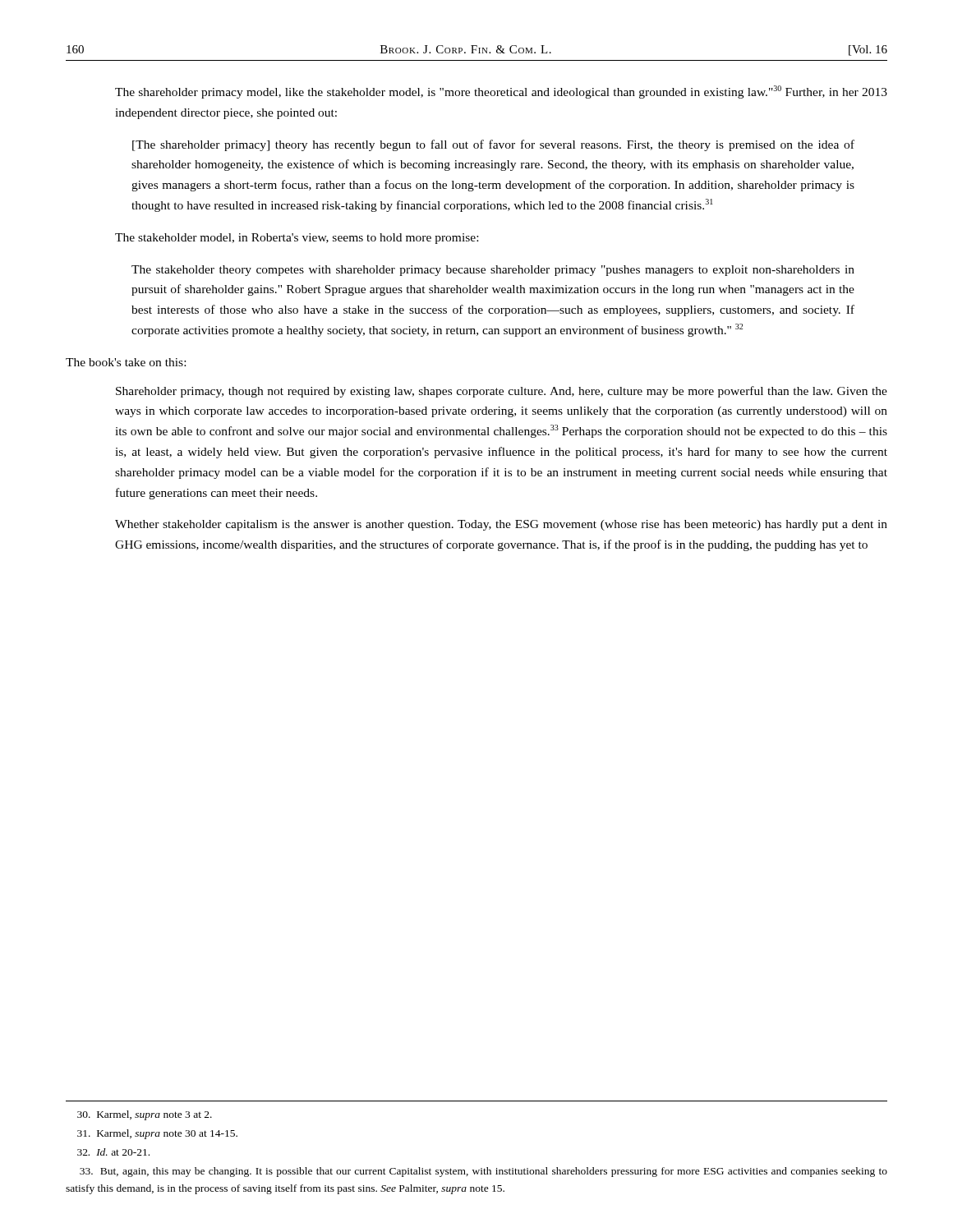Navigate to the text block starting "Shareholder primacy, though not required"
953x1232 pixels.
tap(501, 441)
